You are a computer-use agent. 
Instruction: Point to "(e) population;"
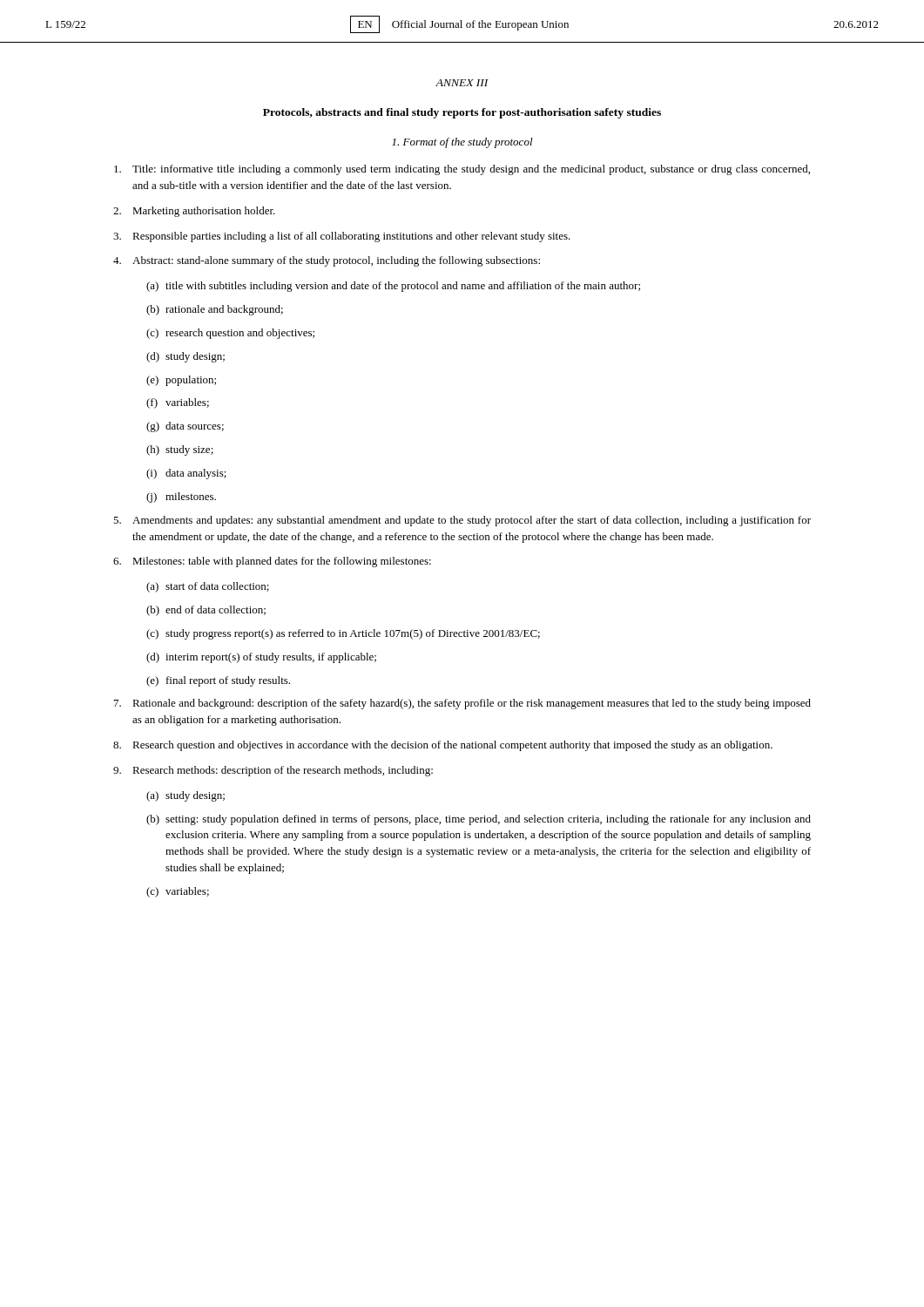[181, 381]
